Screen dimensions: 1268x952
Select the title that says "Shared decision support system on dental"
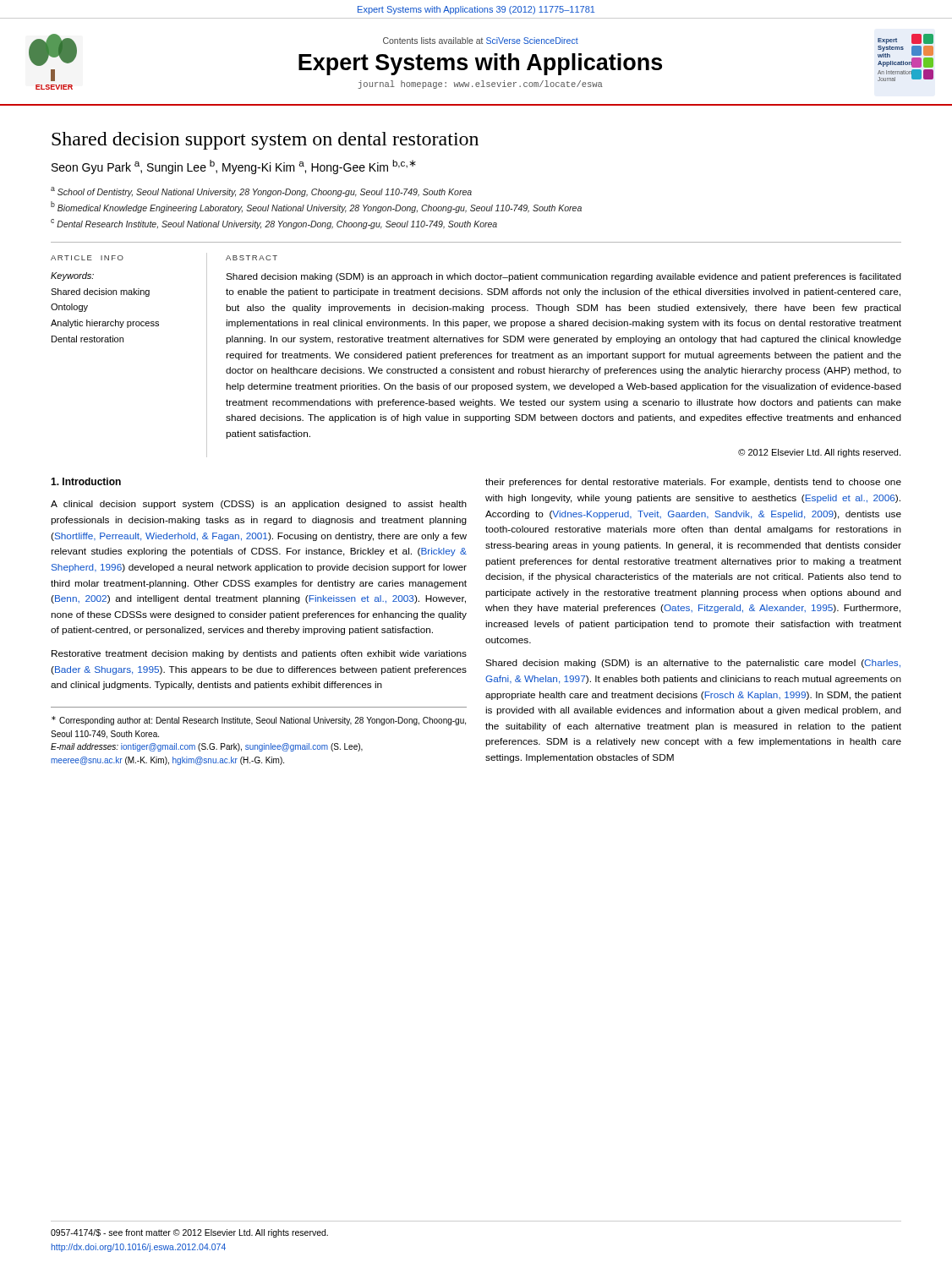click(265, 139)
